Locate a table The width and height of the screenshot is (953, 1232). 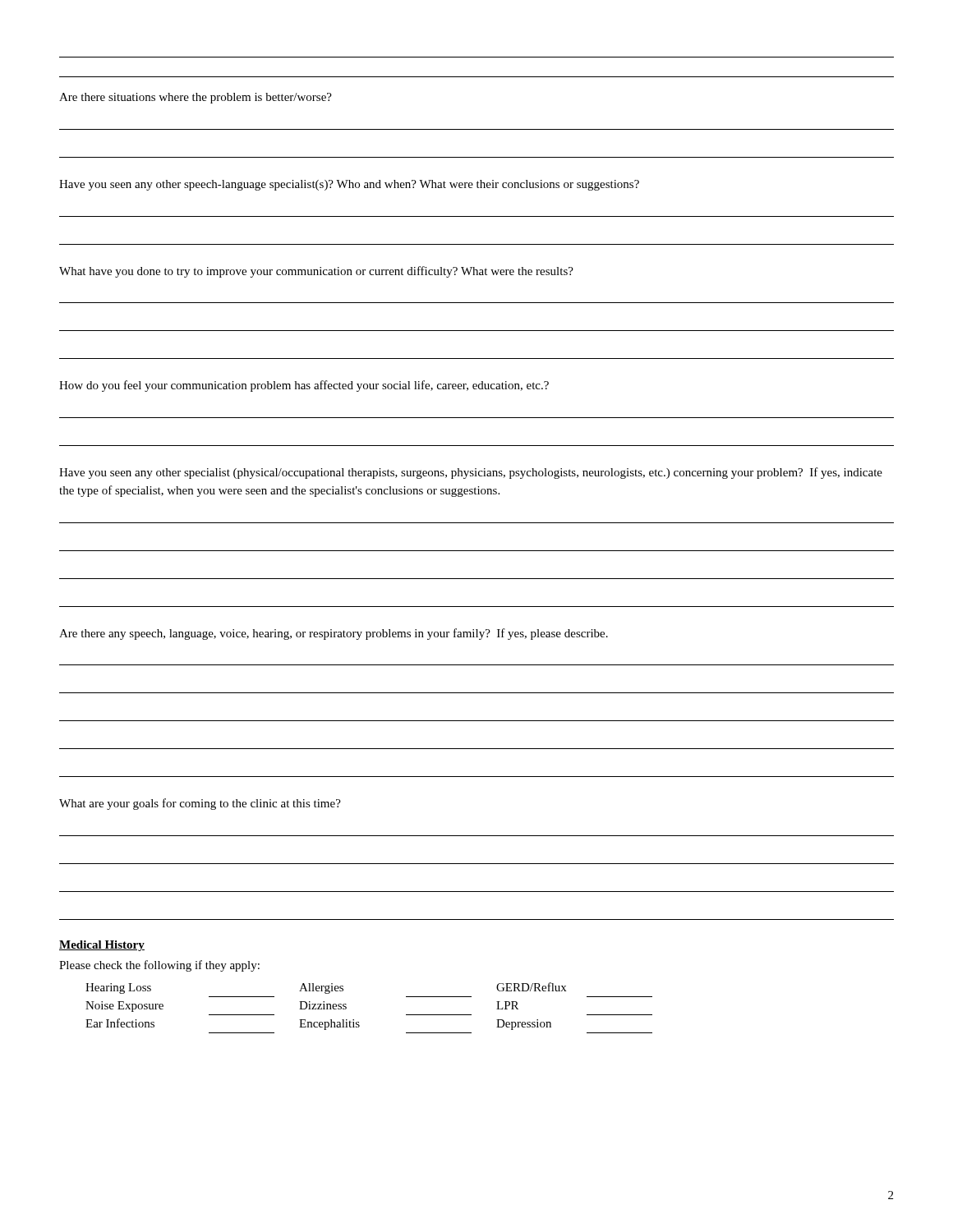coord(476,1006)
